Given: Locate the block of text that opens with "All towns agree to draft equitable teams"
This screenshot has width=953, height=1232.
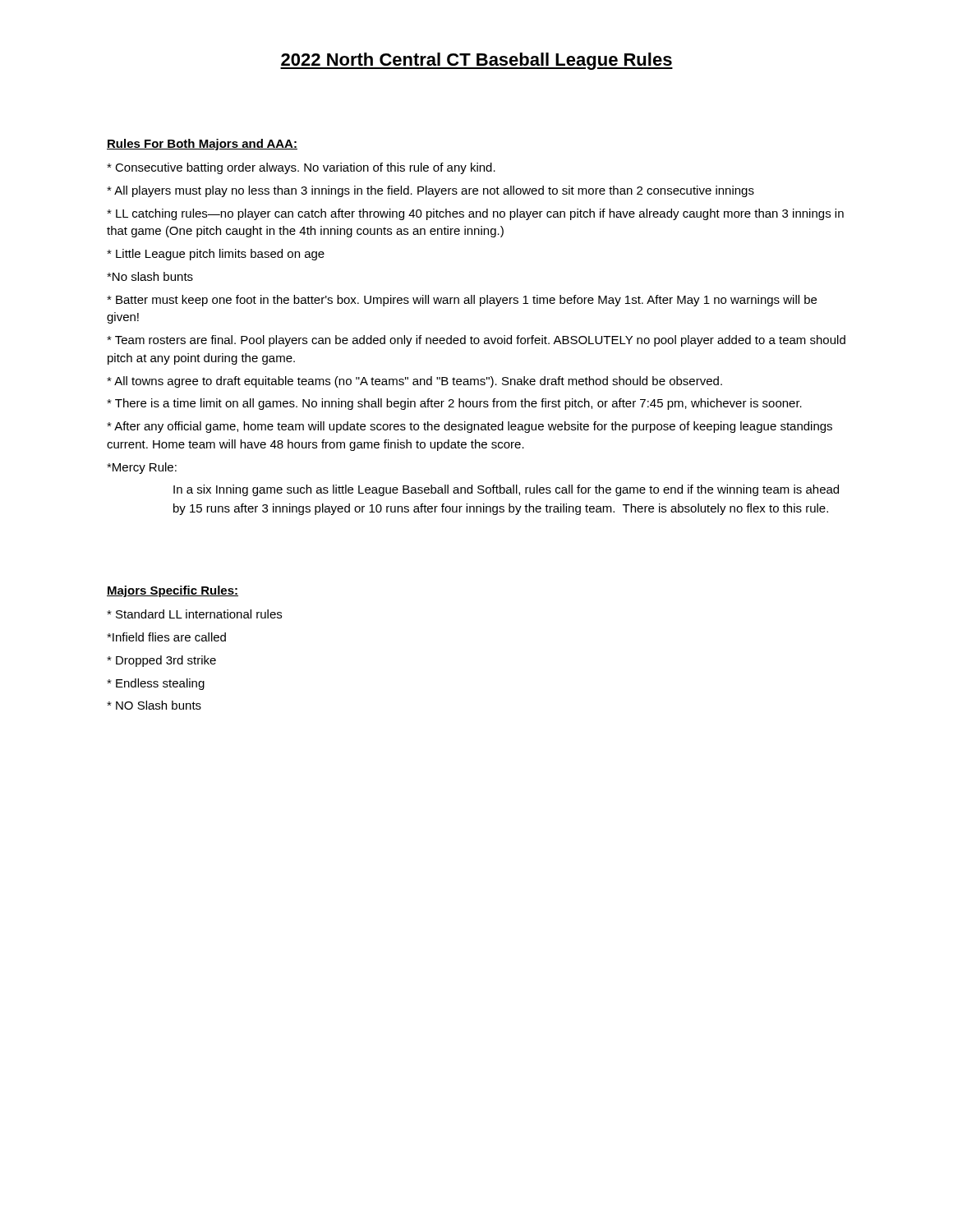Looking at the screenshot, I should coord(415,380).
